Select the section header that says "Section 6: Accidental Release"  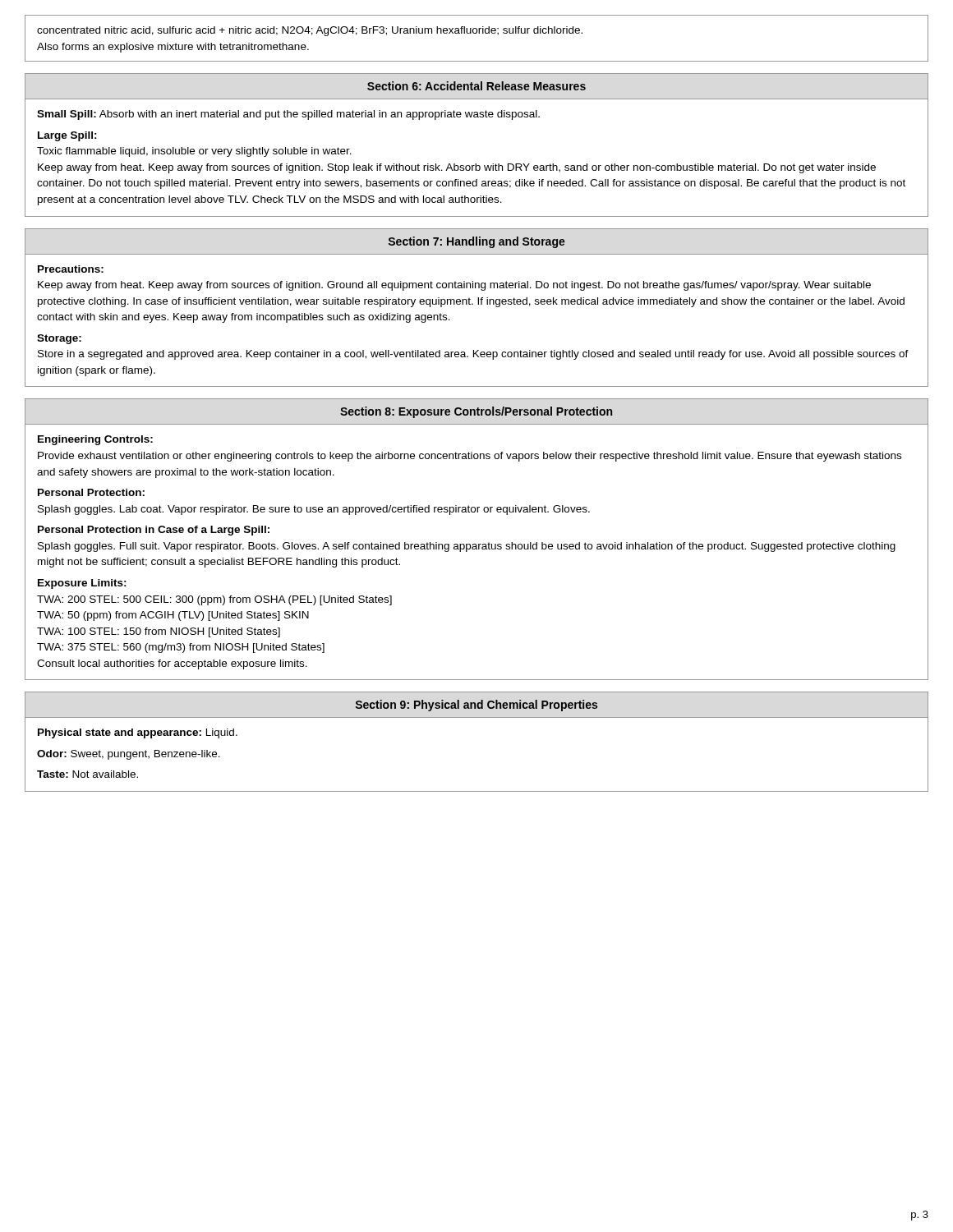pos(476,145)
